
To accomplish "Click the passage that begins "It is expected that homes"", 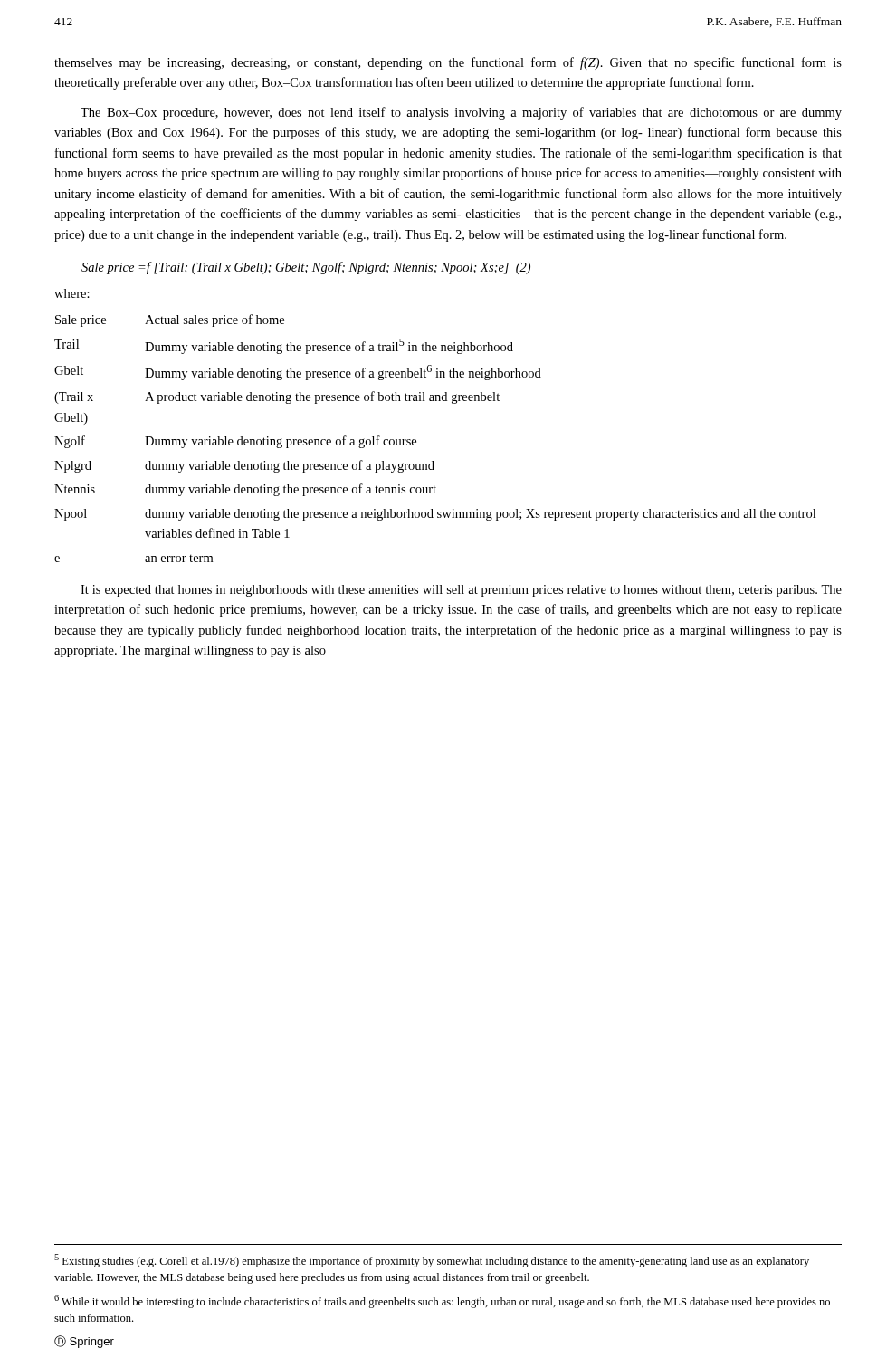I will (x=448, y=620).
